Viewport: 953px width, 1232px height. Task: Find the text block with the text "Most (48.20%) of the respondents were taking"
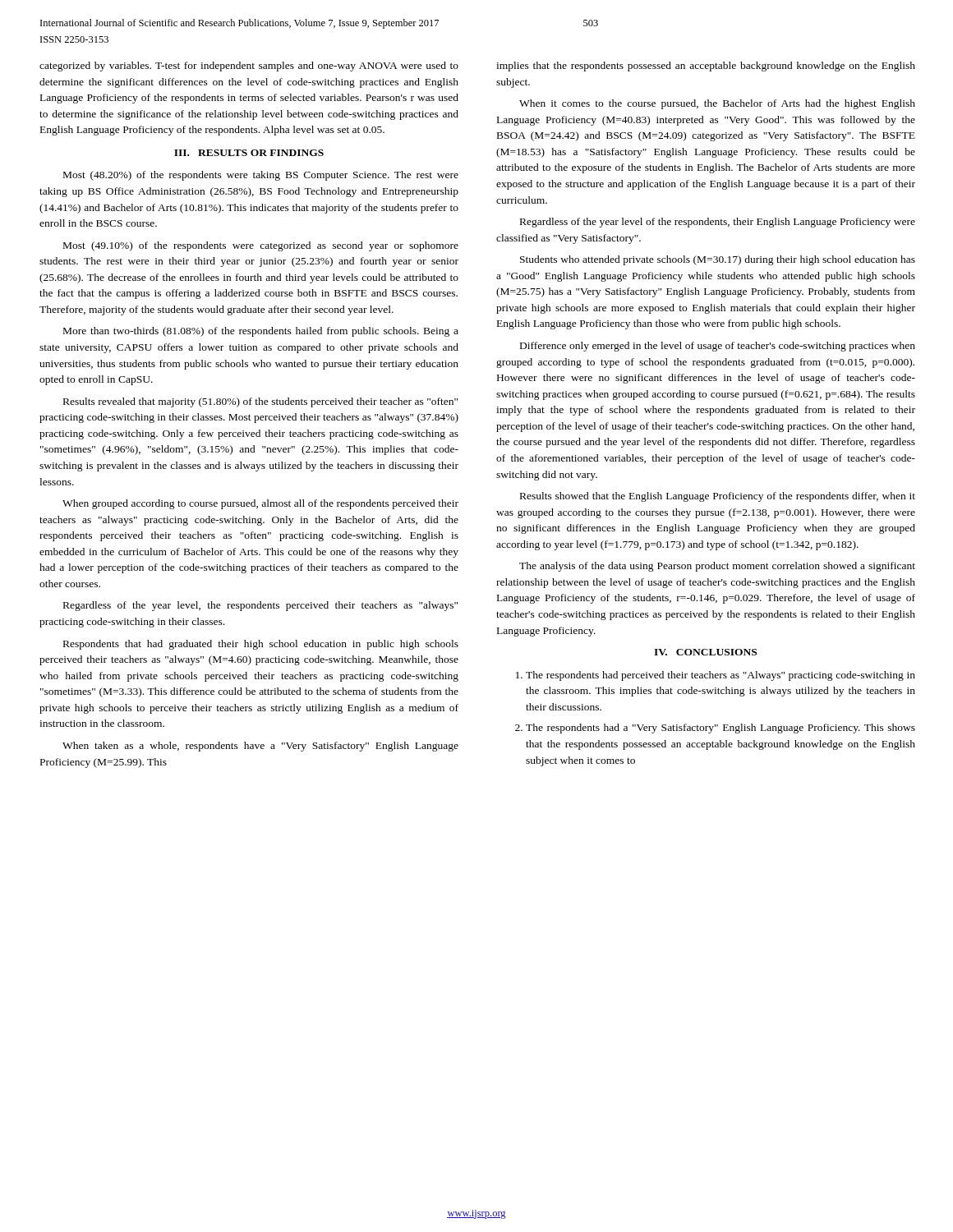(249, 199)
